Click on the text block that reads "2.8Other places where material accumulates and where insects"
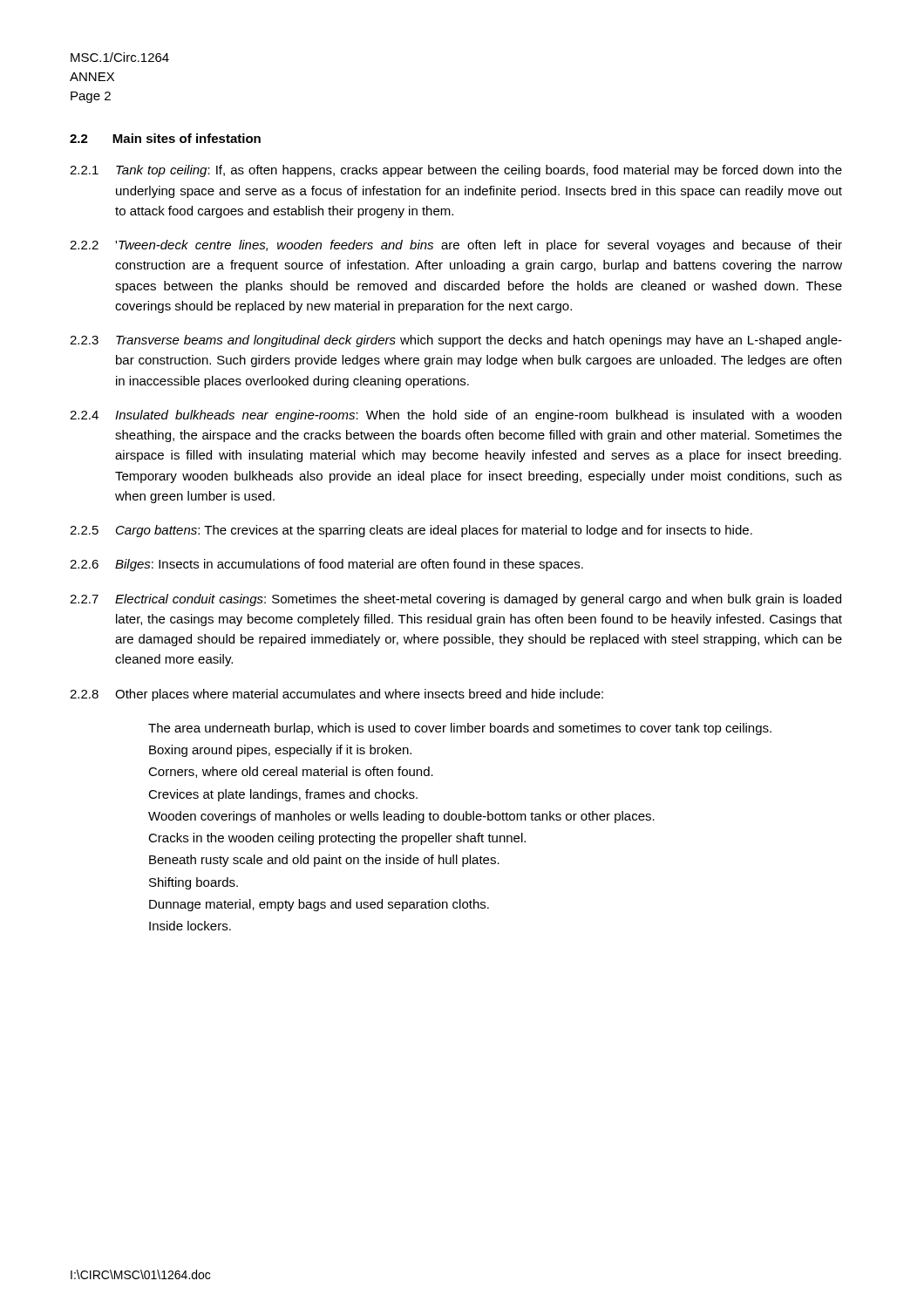924x1308 pixels. (x=456, y=693)
